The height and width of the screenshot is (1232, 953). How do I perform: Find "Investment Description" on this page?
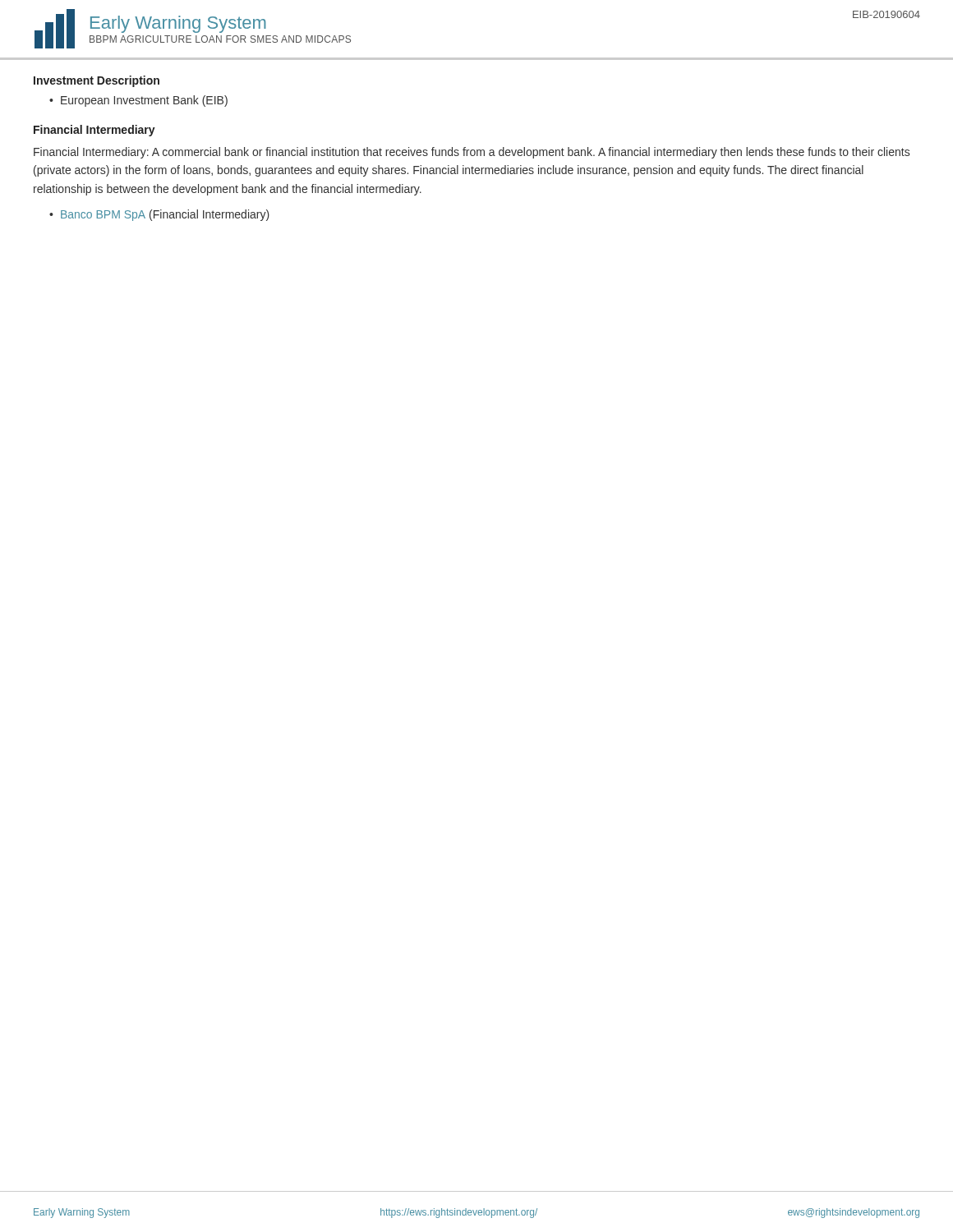pyautogui.click(x=96, y=81)
